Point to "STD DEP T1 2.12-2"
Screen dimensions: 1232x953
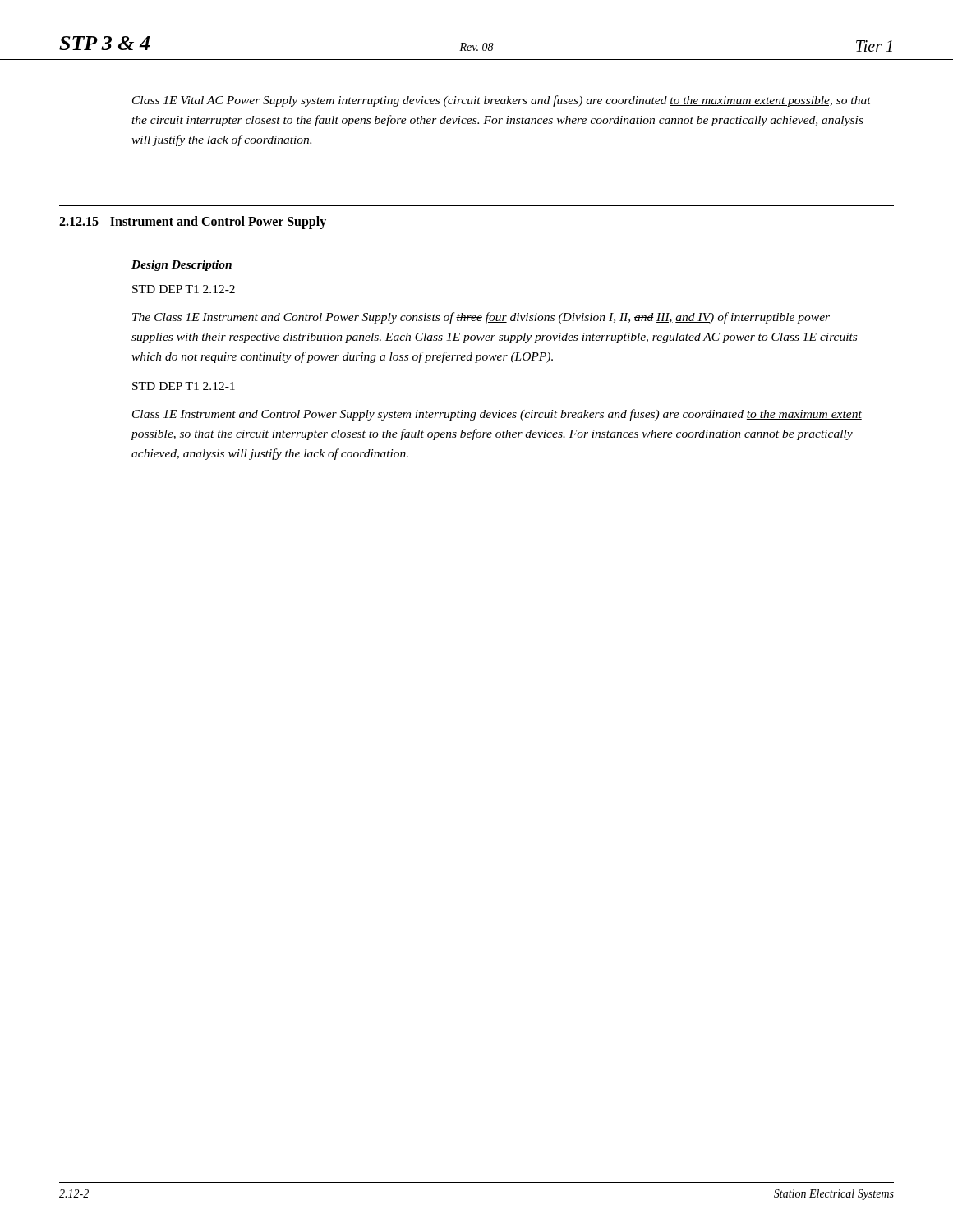click(183, 289)
